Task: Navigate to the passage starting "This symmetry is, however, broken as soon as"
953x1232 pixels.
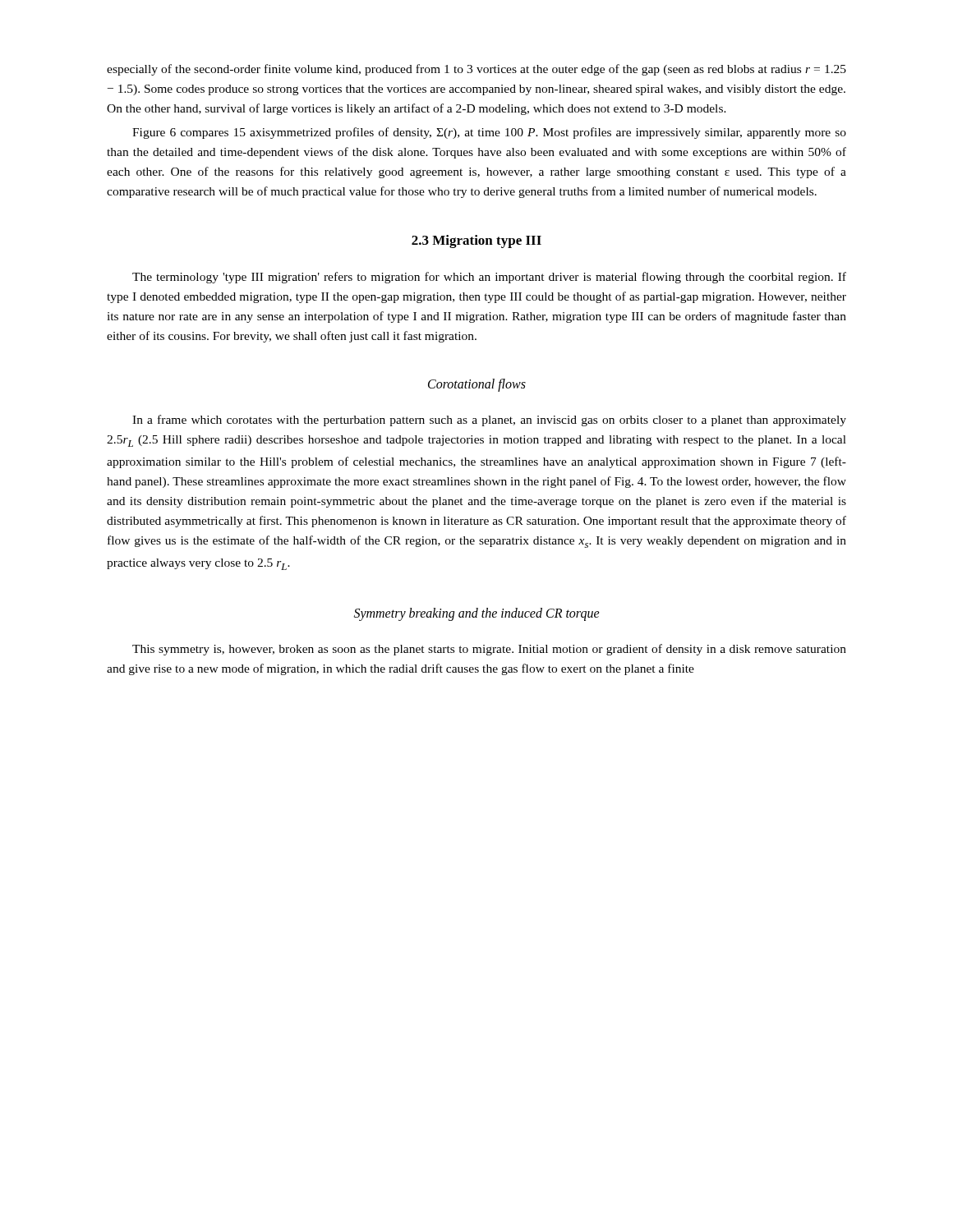Action: coord(476,659)
